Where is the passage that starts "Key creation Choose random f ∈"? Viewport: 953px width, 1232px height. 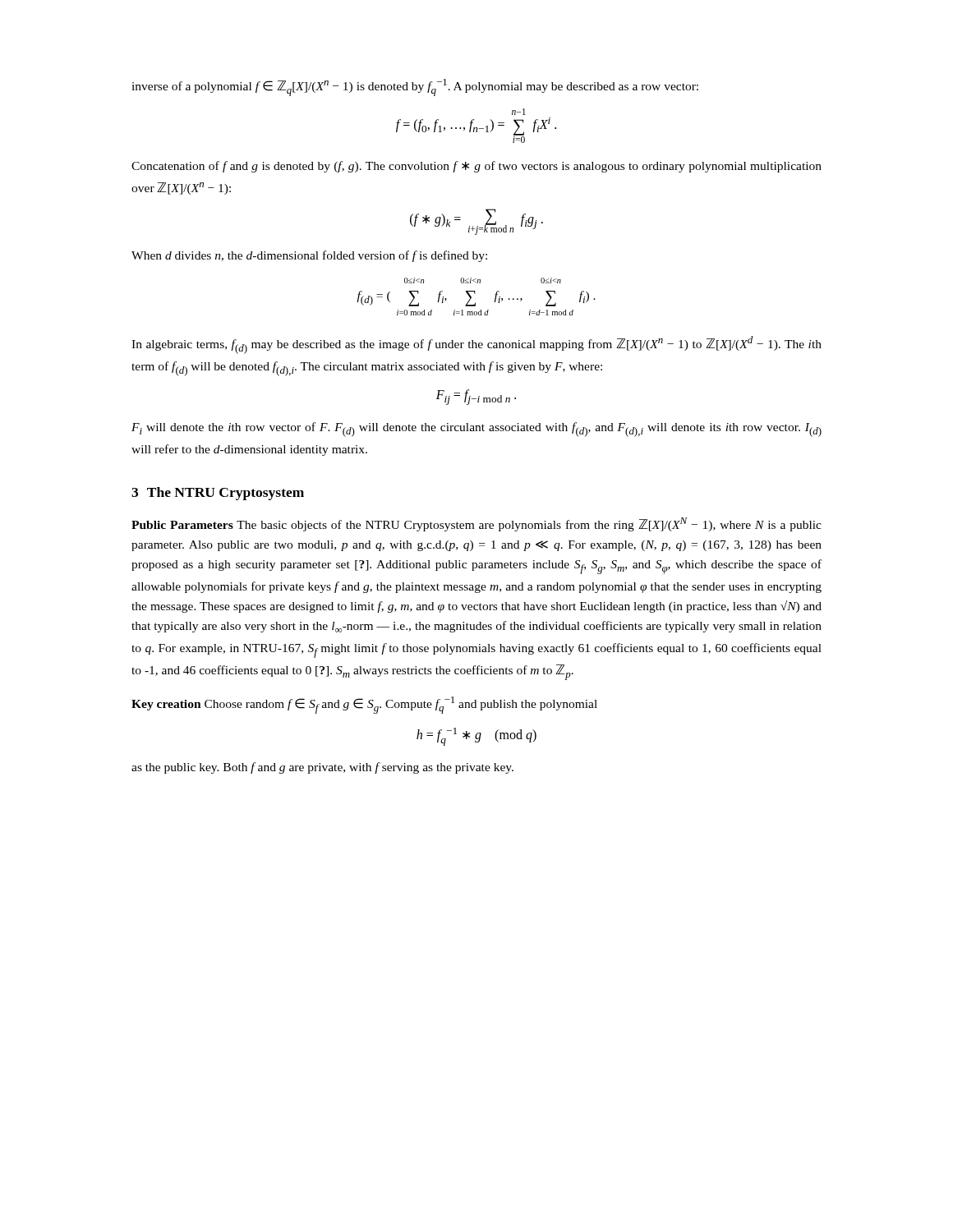pyautogui.click(x=476, y=704)
